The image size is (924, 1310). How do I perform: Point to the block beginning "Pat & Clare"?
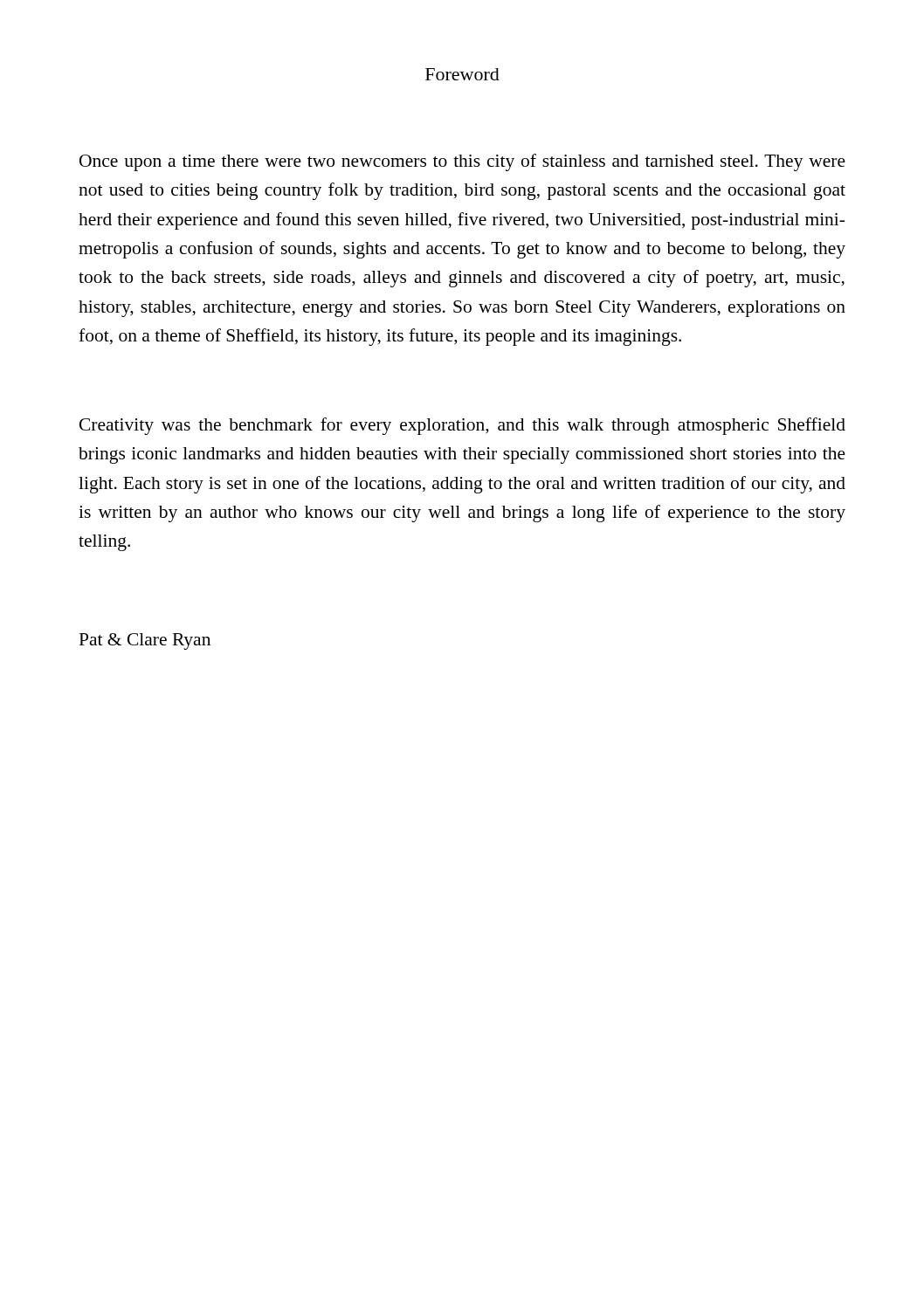coord(145,639)
